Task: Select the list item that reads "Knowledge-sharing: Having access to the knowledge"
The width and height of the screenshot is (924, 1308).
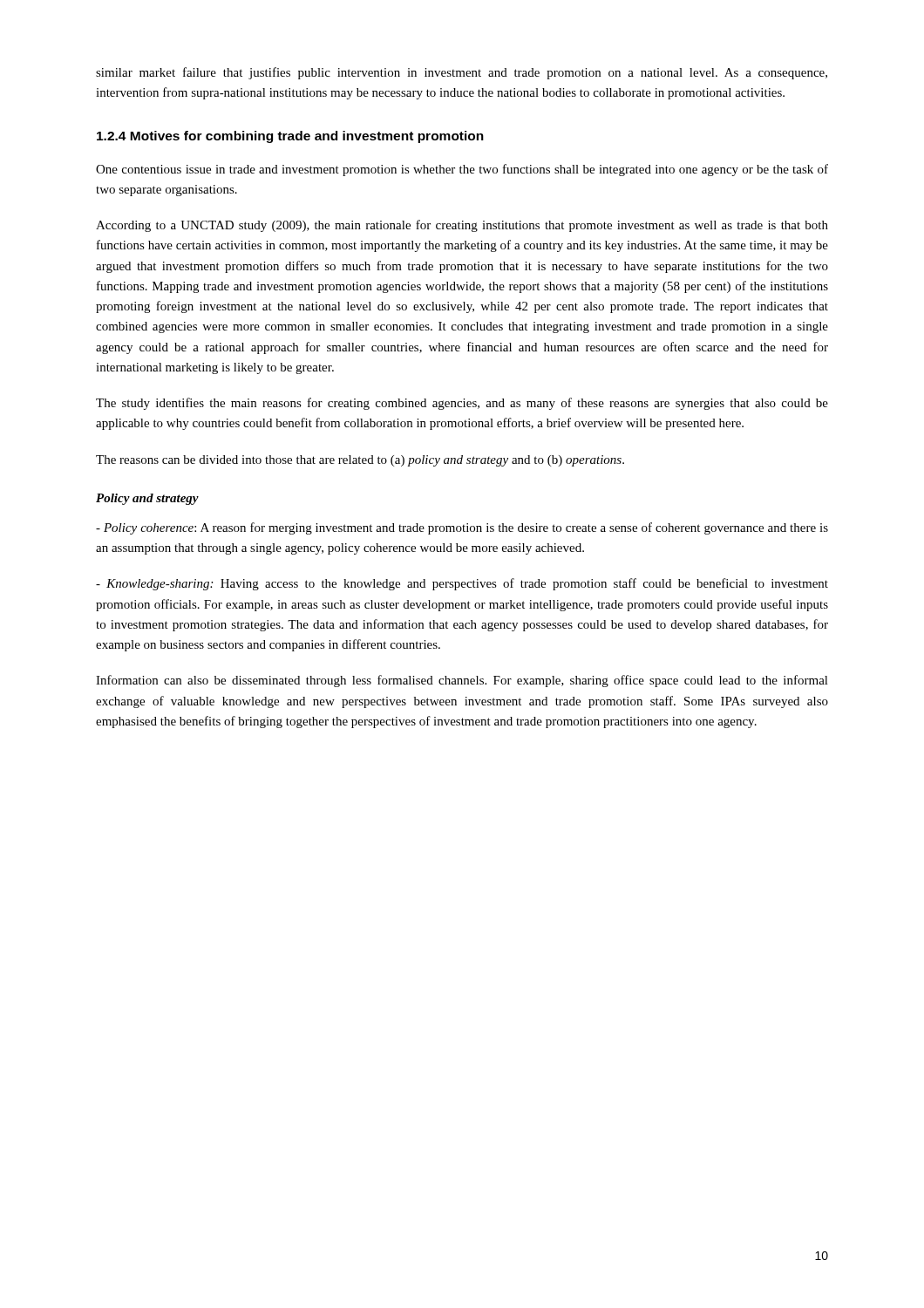Action: click(x=462, y=614)
